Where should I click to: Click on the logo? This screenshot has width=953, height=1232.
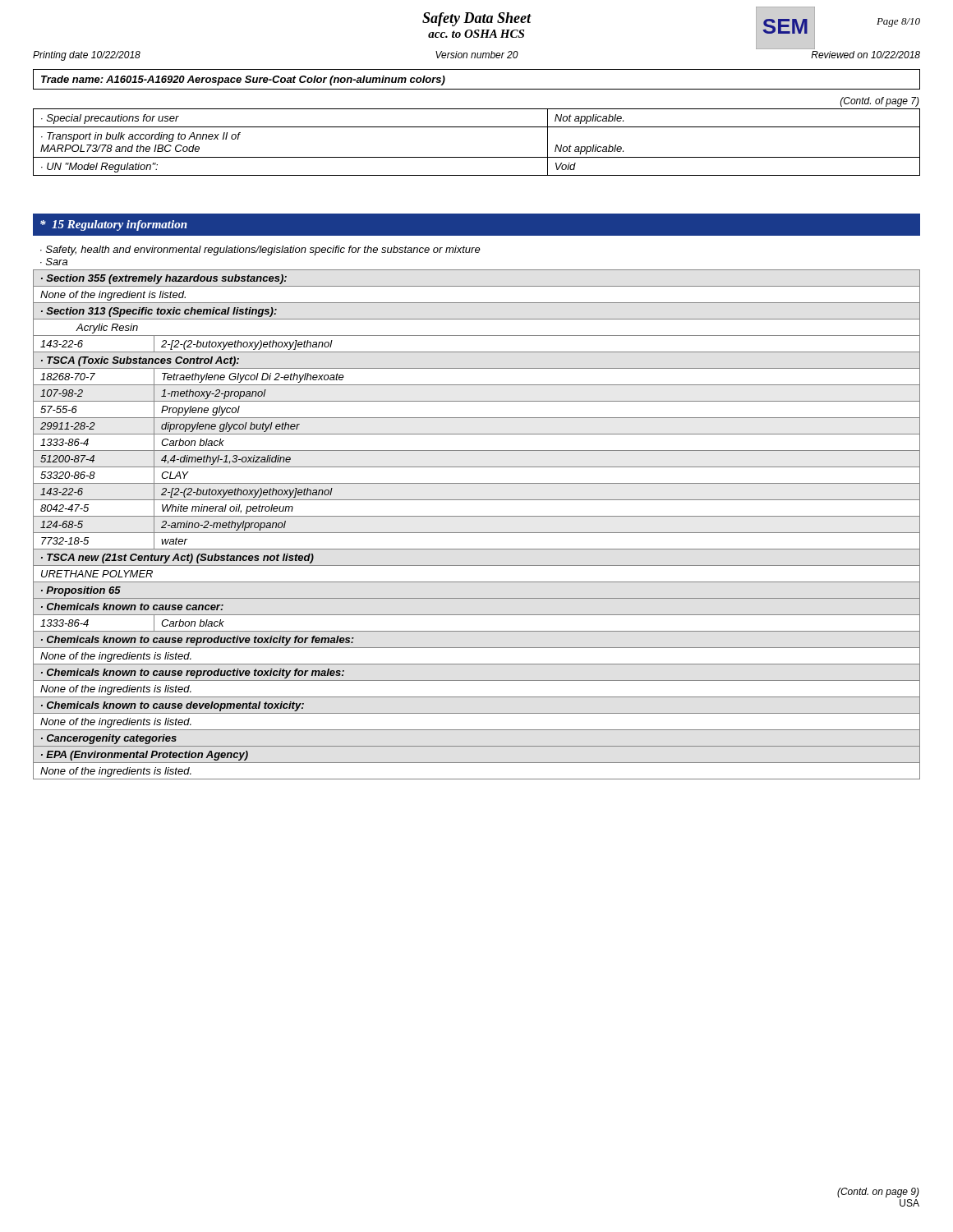click(x=785, y=29)
